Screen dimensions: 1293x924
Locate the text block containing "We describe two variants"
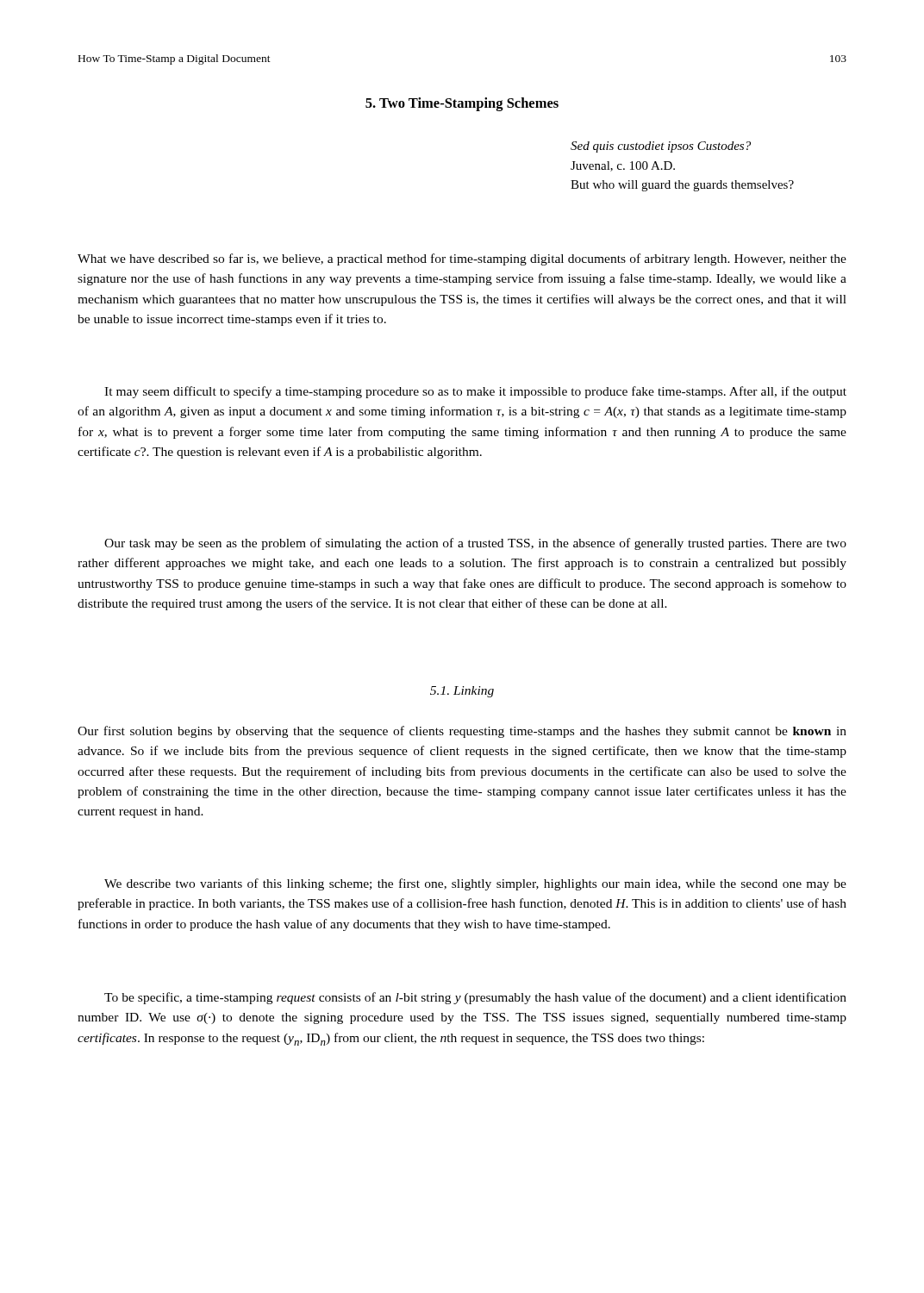[x=462, y=903]
